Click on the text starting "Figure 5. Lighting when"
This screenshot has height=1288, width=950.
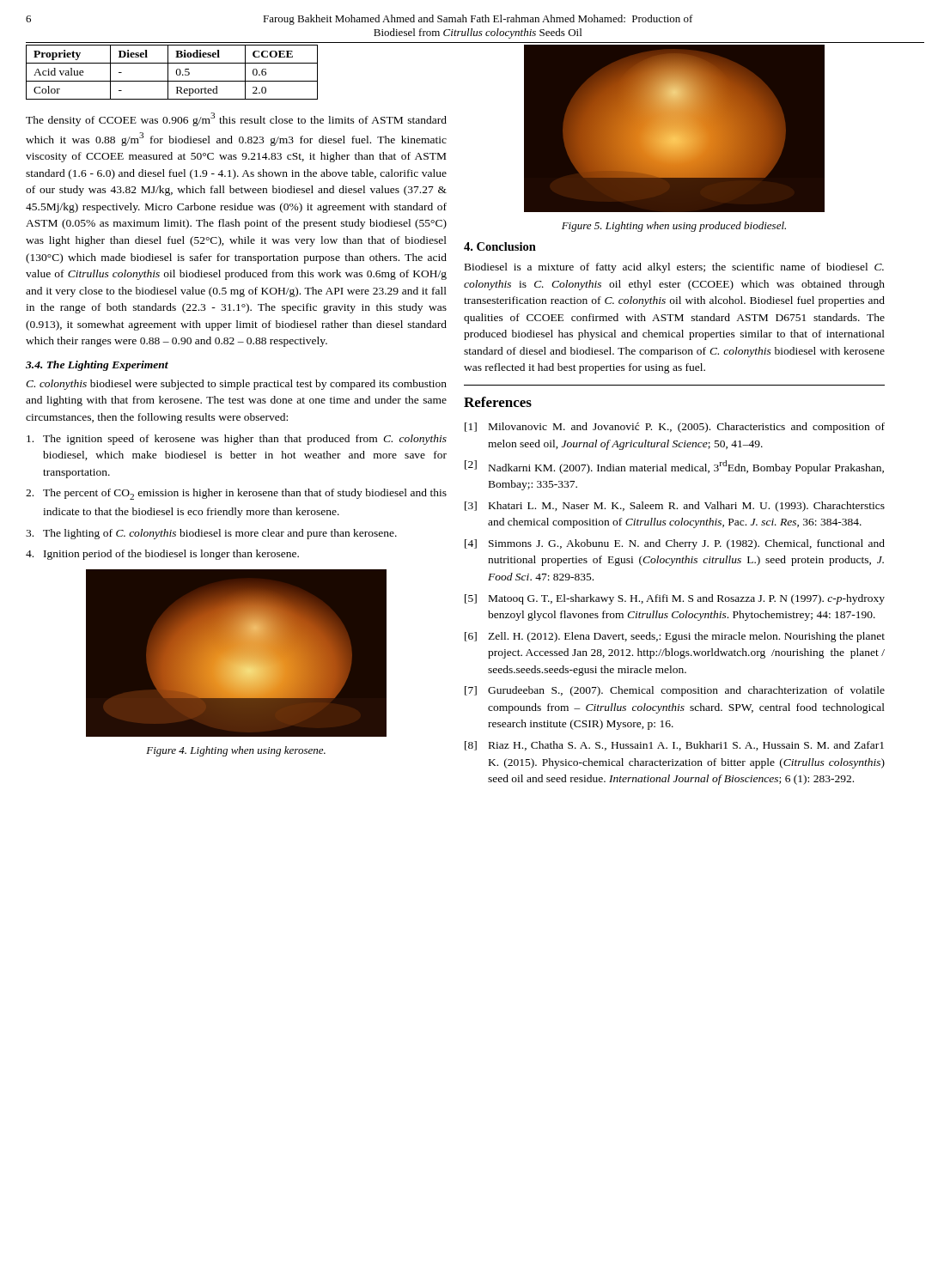click(674, 225)
